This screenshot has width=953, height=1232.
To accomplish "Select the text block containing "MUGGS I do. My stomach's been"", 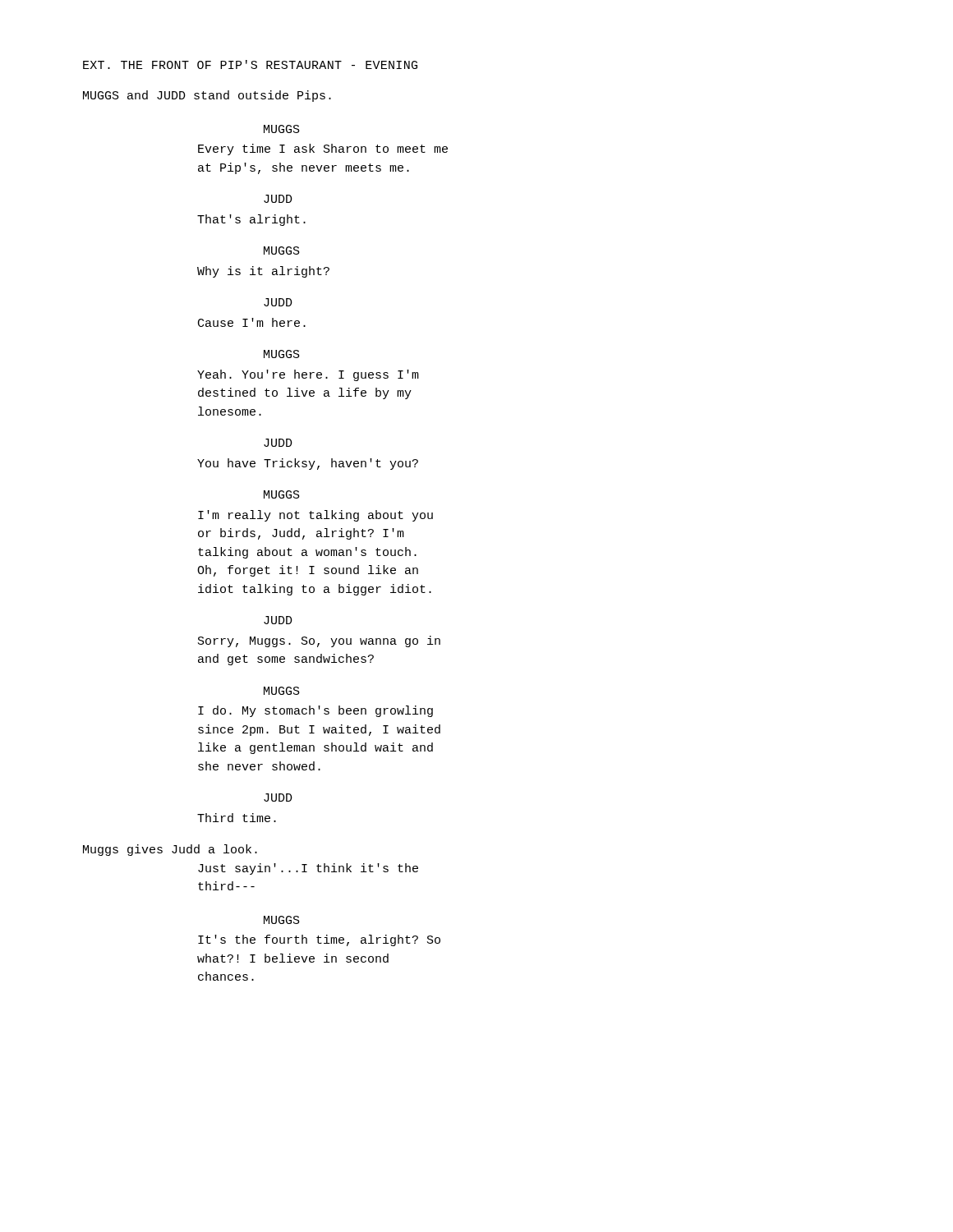I will click(282, 691).
